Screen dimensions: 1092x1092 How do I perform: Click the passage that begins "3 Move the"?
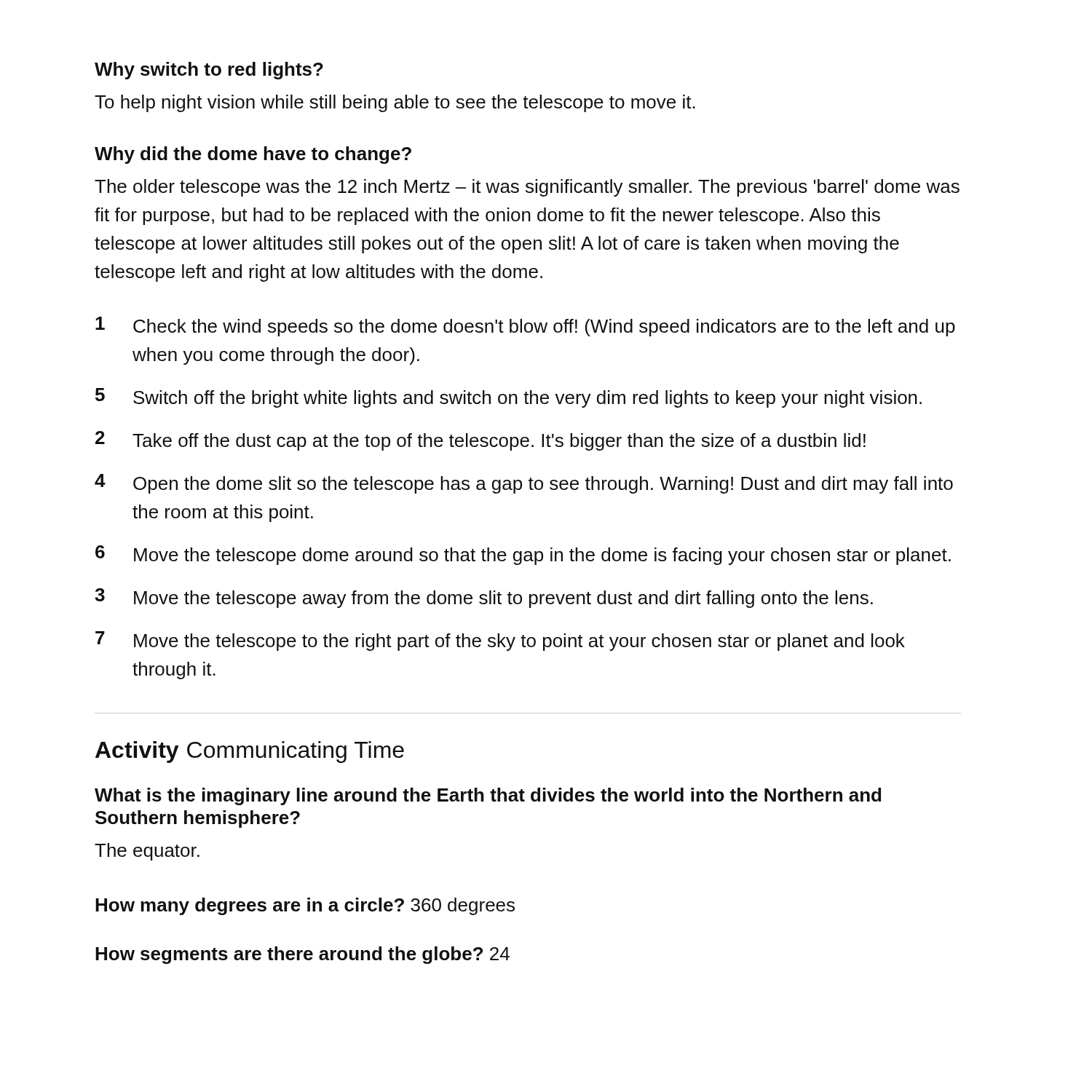click(528, 598)
